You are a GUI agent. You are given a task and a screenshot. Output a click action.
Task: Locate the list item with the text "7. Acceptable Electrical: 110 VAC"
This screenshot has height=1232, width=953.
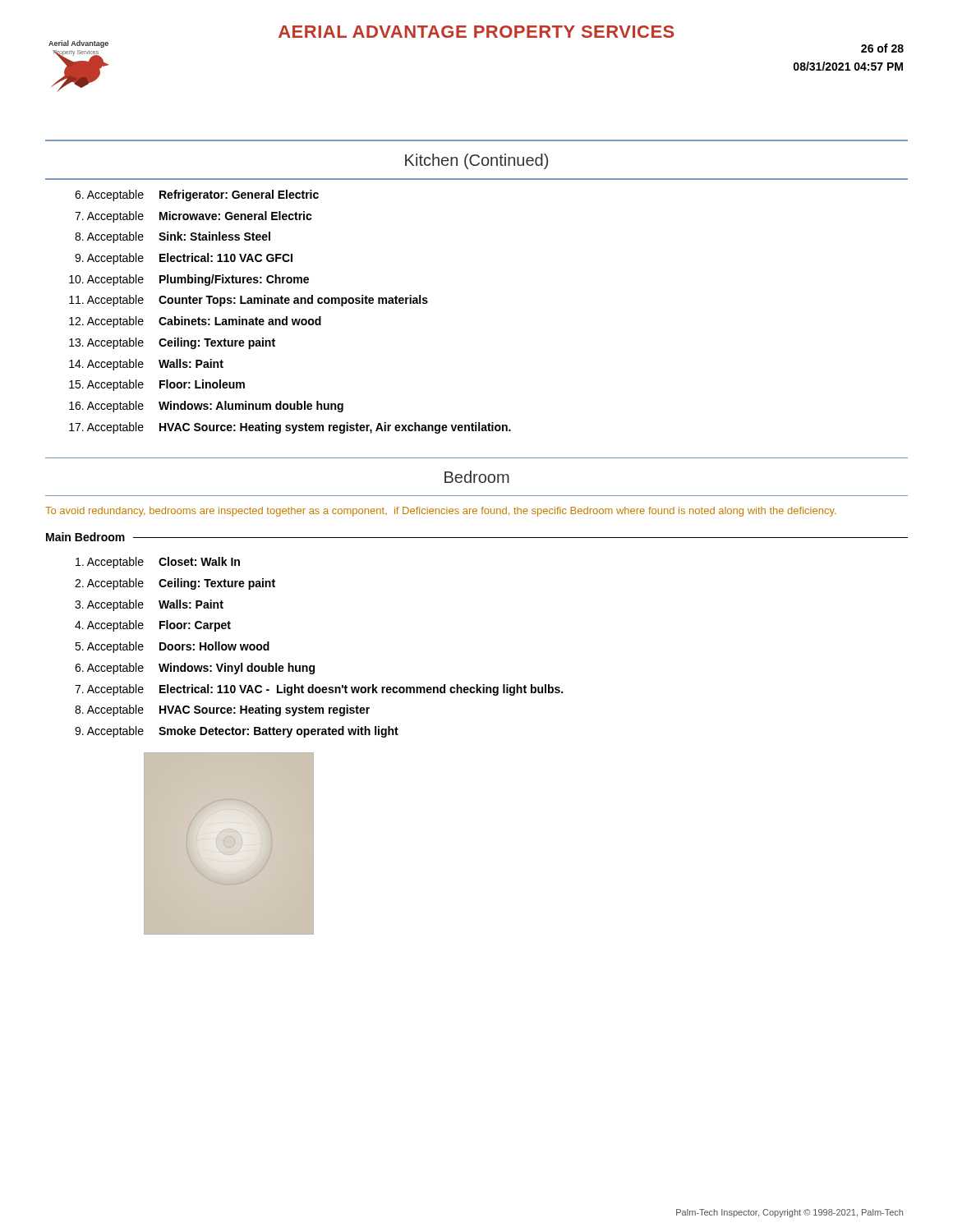(x=304, y=689)
